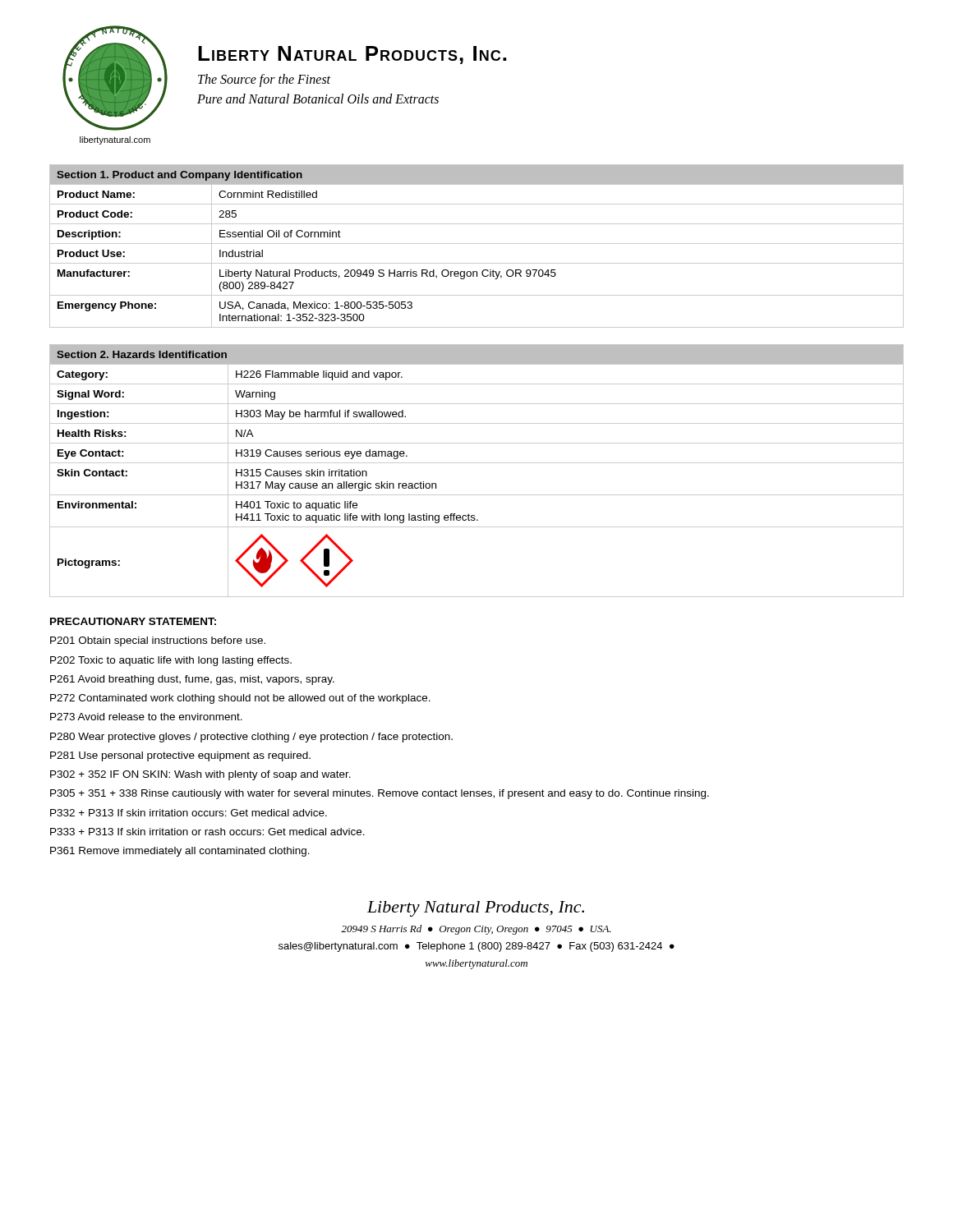
Task: Find the block on this page that starts "The Source for"
Action: click(318, 89)
